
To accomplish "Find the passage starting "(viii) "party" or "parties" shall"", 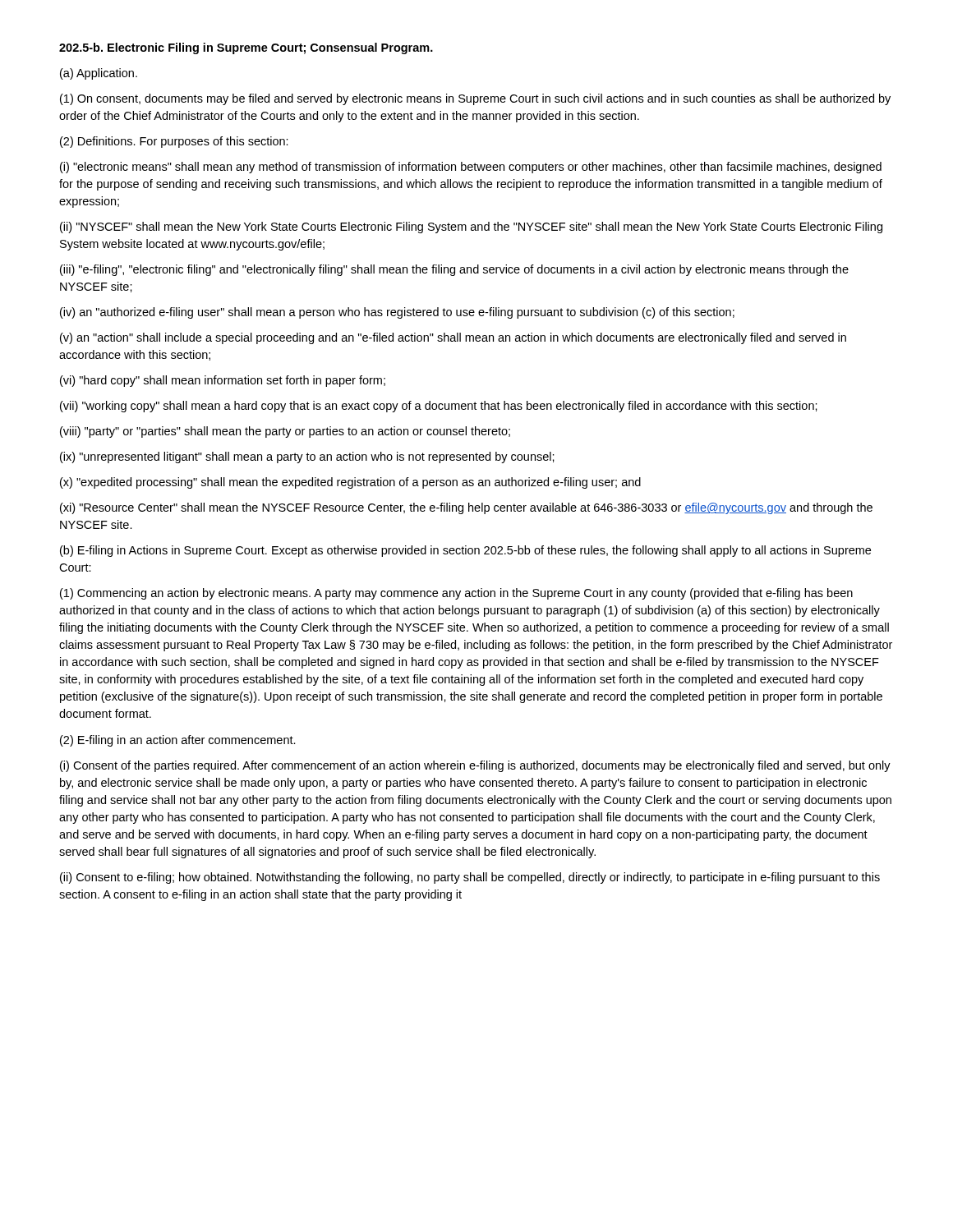I will (x=285, y=431).
